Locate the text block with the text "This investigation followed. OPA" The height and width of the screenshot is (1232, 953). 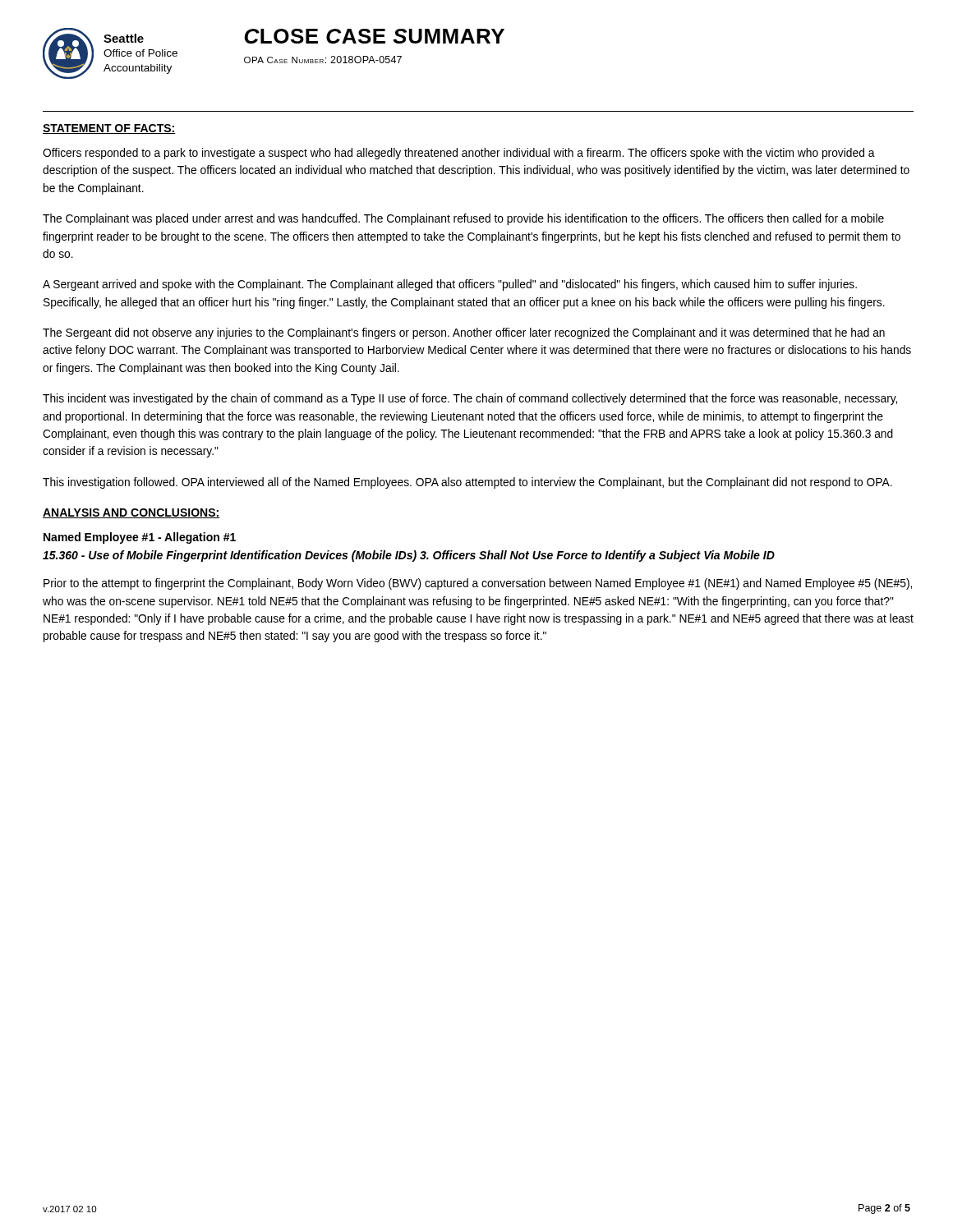click(468, 482)
